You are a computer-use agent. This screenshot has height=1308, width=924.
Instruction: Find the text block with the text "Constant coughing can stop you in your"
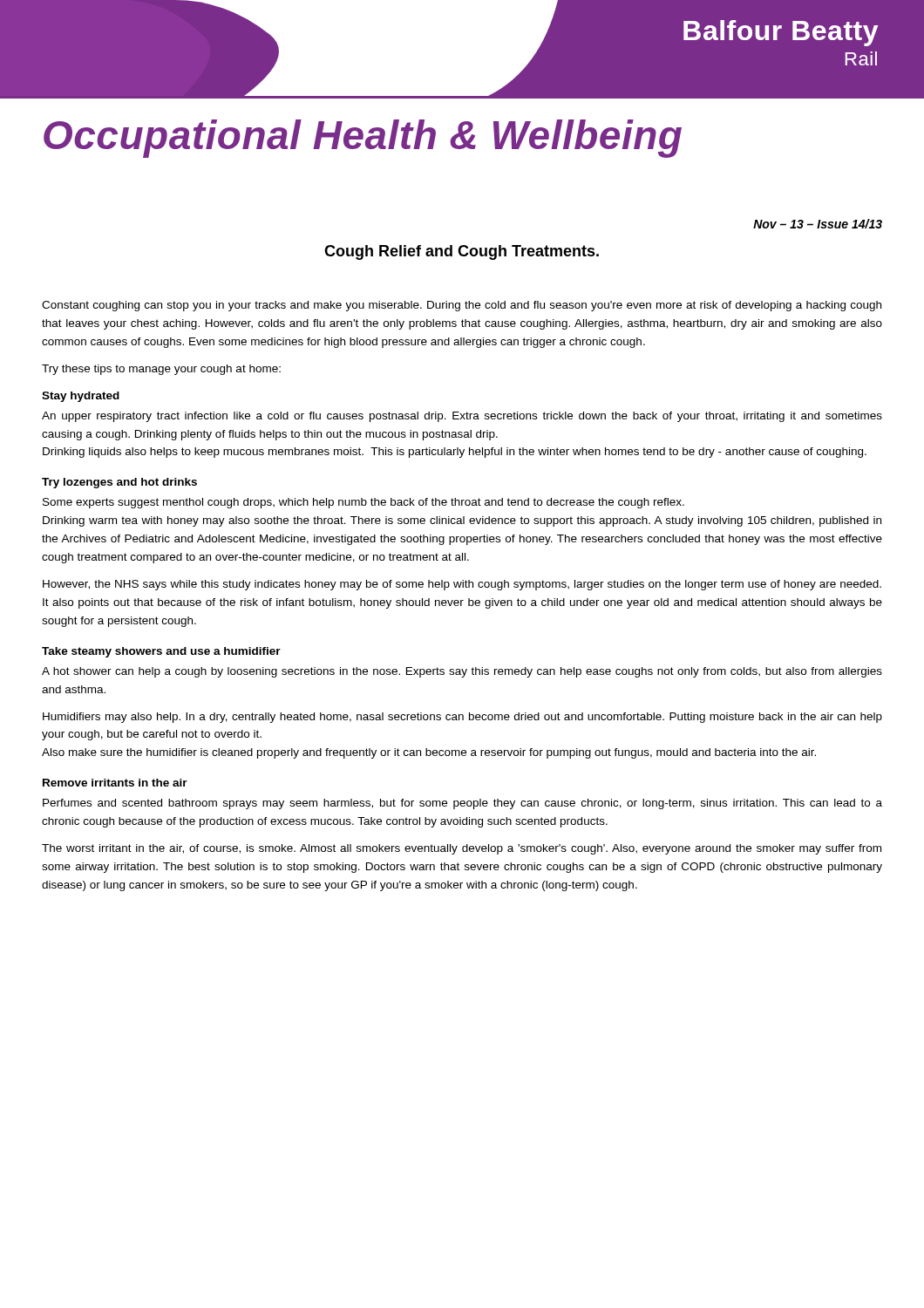pyautogui.click(x=462, y=324)
